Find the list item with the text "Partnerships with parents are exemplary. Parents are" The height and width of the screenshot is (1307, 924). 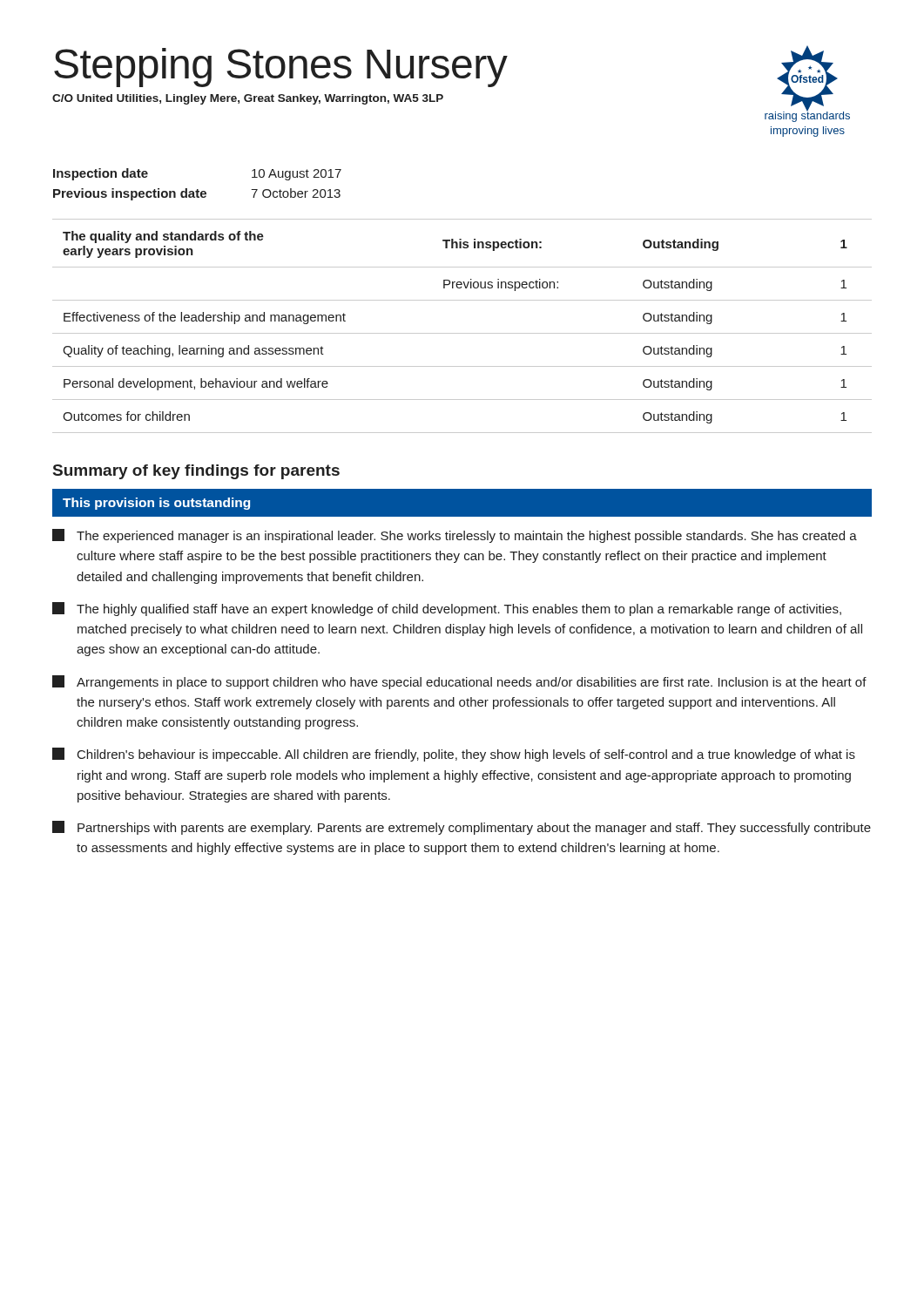[x=462, y=838]
